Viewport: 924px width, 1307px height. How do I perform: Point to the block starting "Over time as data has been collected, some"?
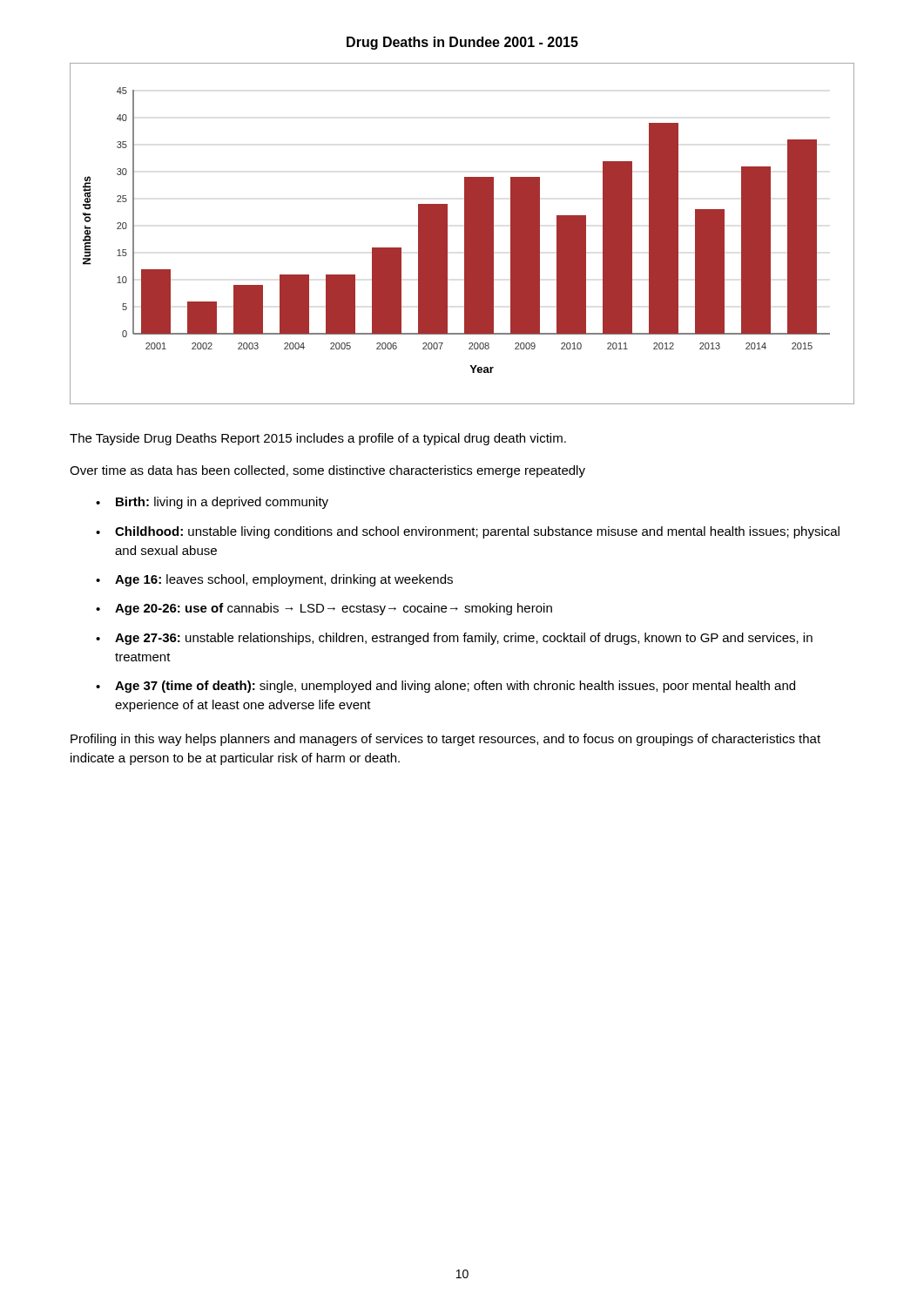click(327, 470)
